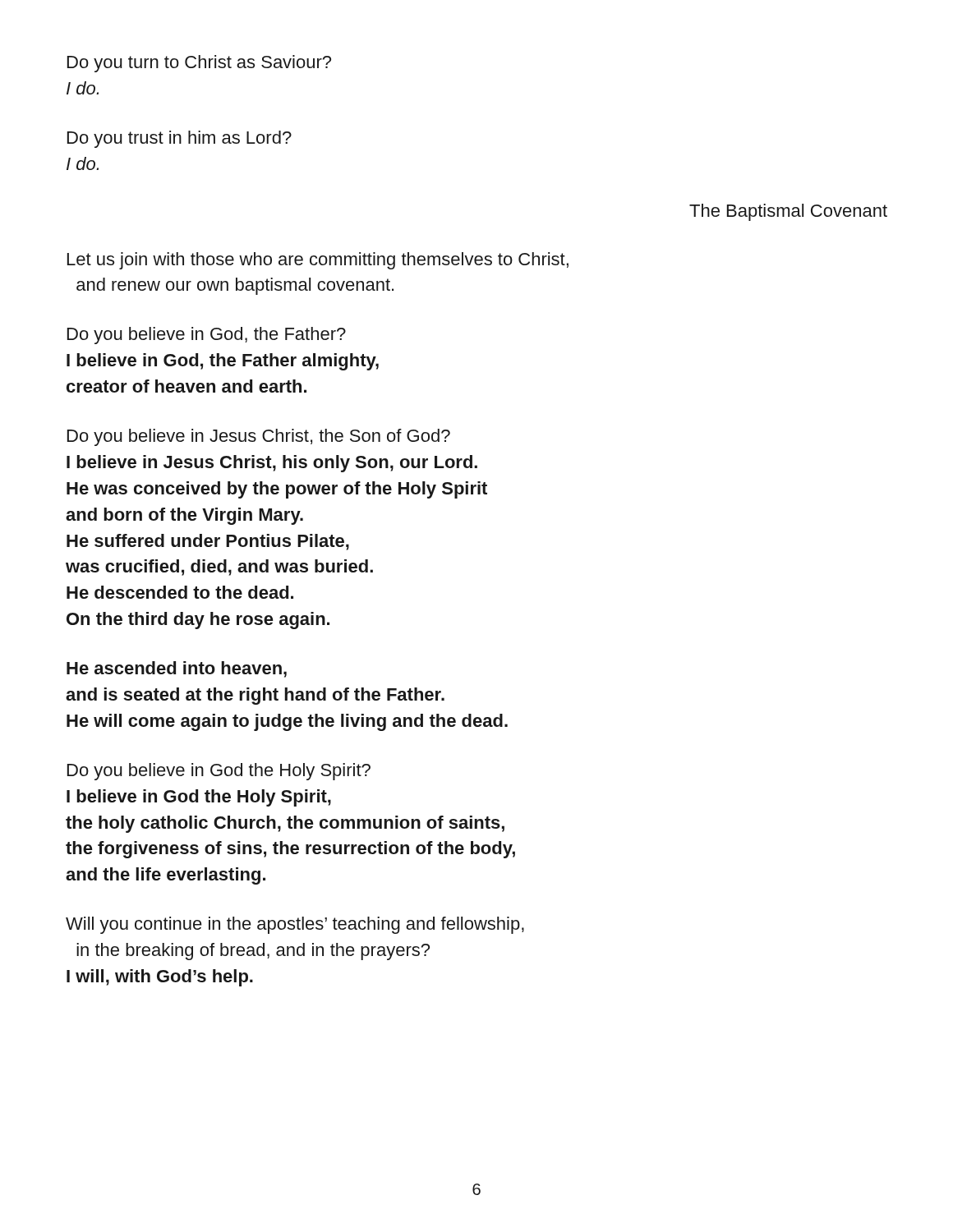Click on the text block that says "Do you turn to Christ as Saviour?"

199,75
